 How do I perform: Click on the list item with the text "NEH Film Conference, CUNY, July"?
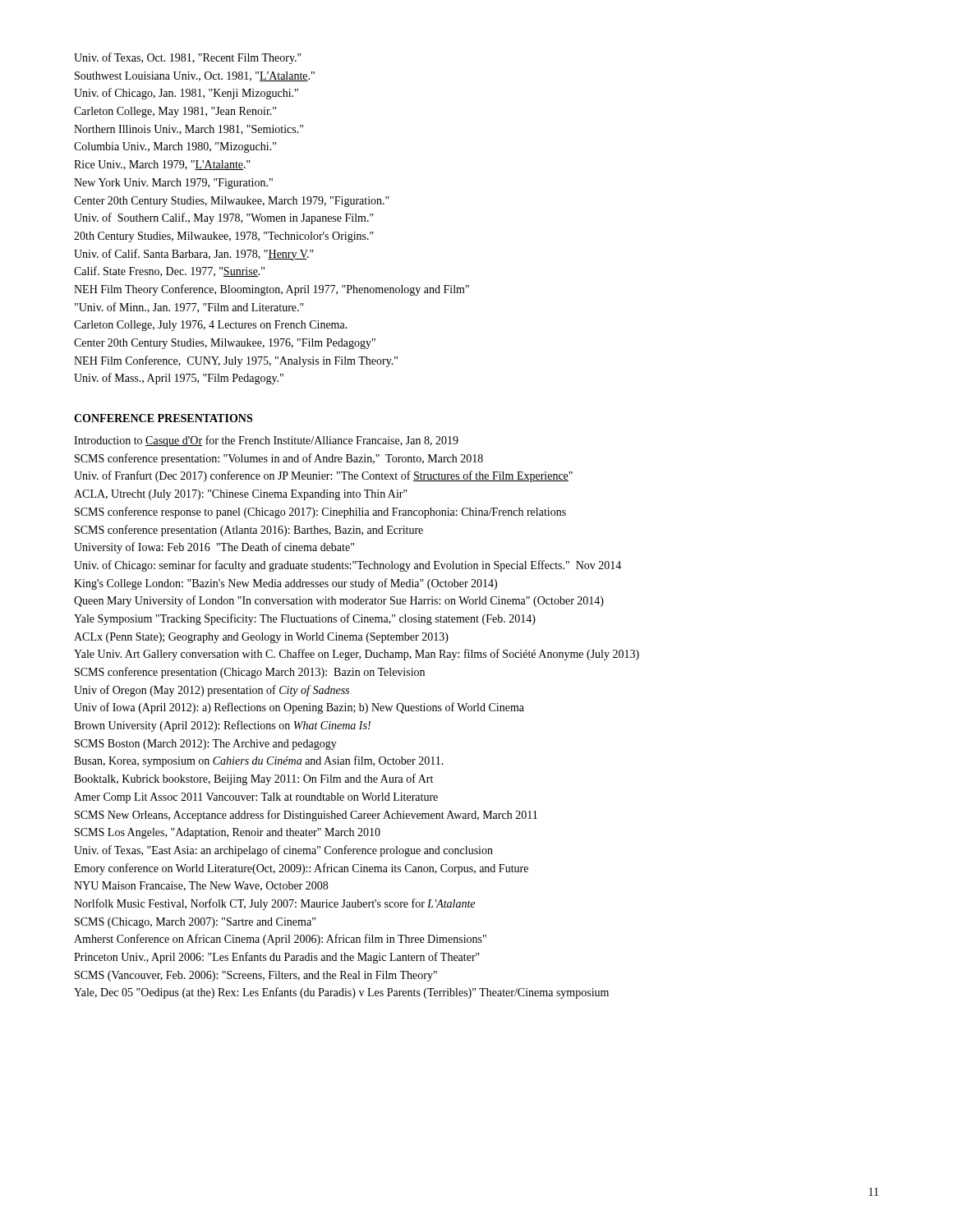(x=236, y=361)
